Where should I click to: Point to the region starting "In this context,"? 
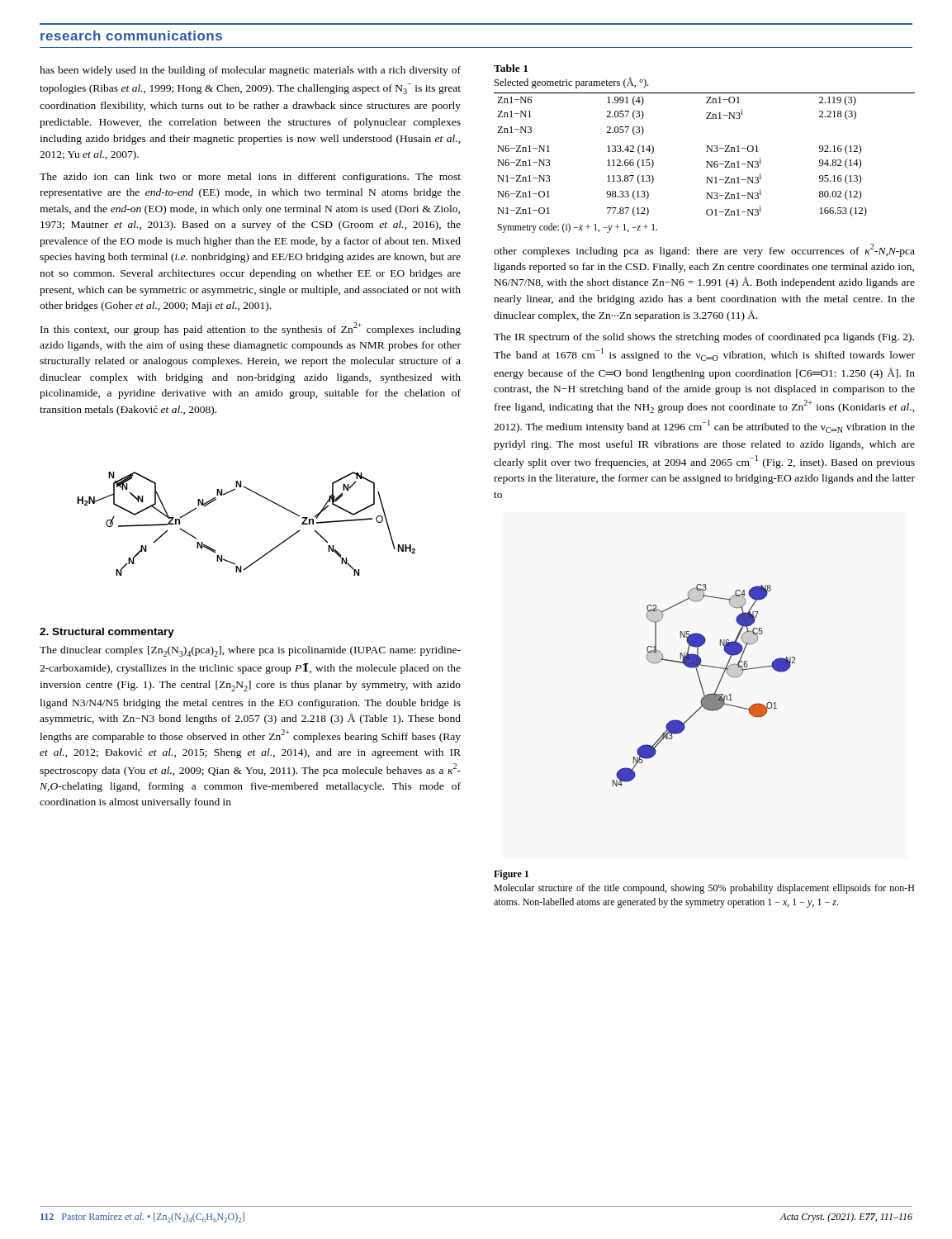pyautogui.click(x=250, y=369)
